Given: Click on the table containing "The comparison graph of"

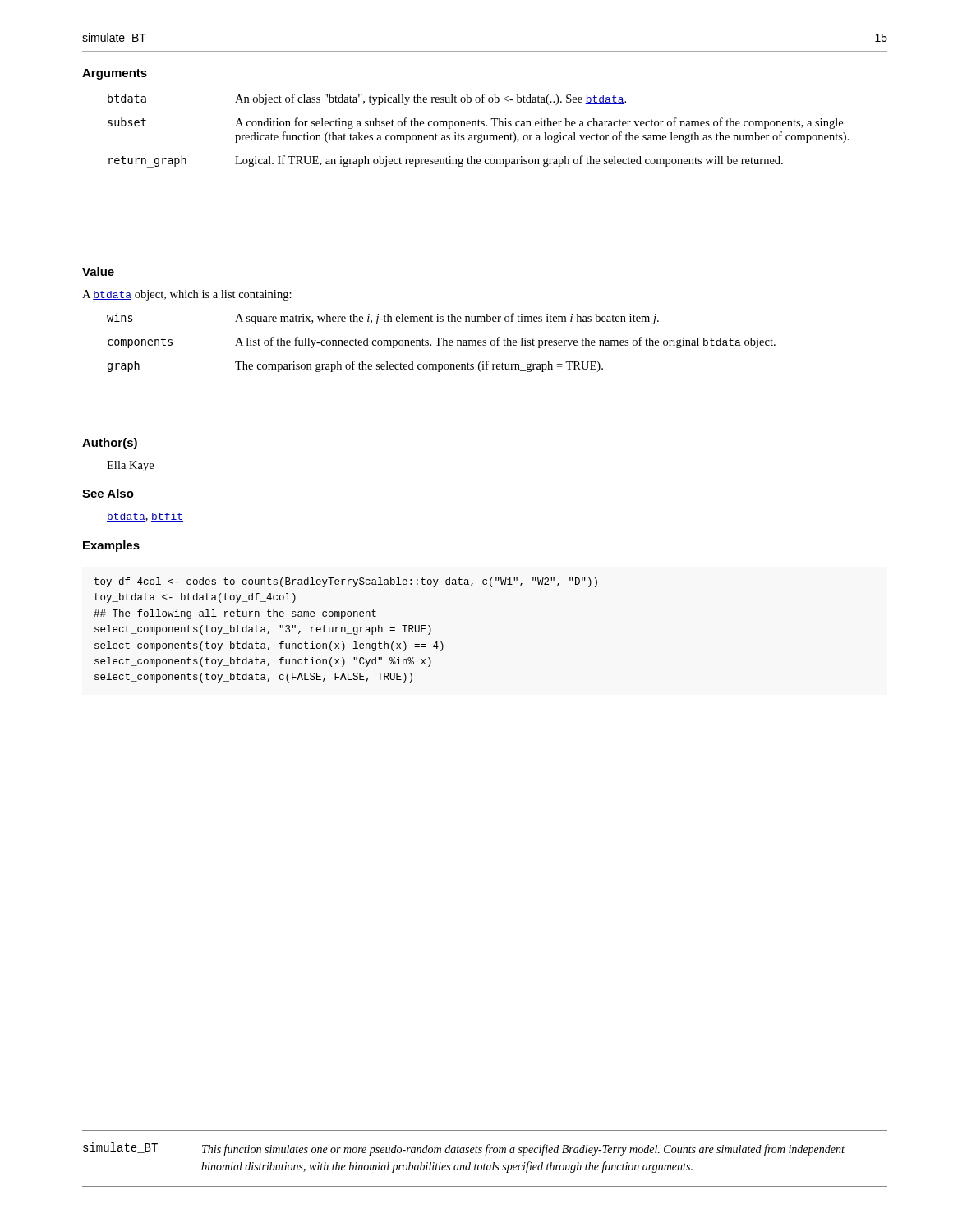Looking at the screenshot, I should point(485,348).
